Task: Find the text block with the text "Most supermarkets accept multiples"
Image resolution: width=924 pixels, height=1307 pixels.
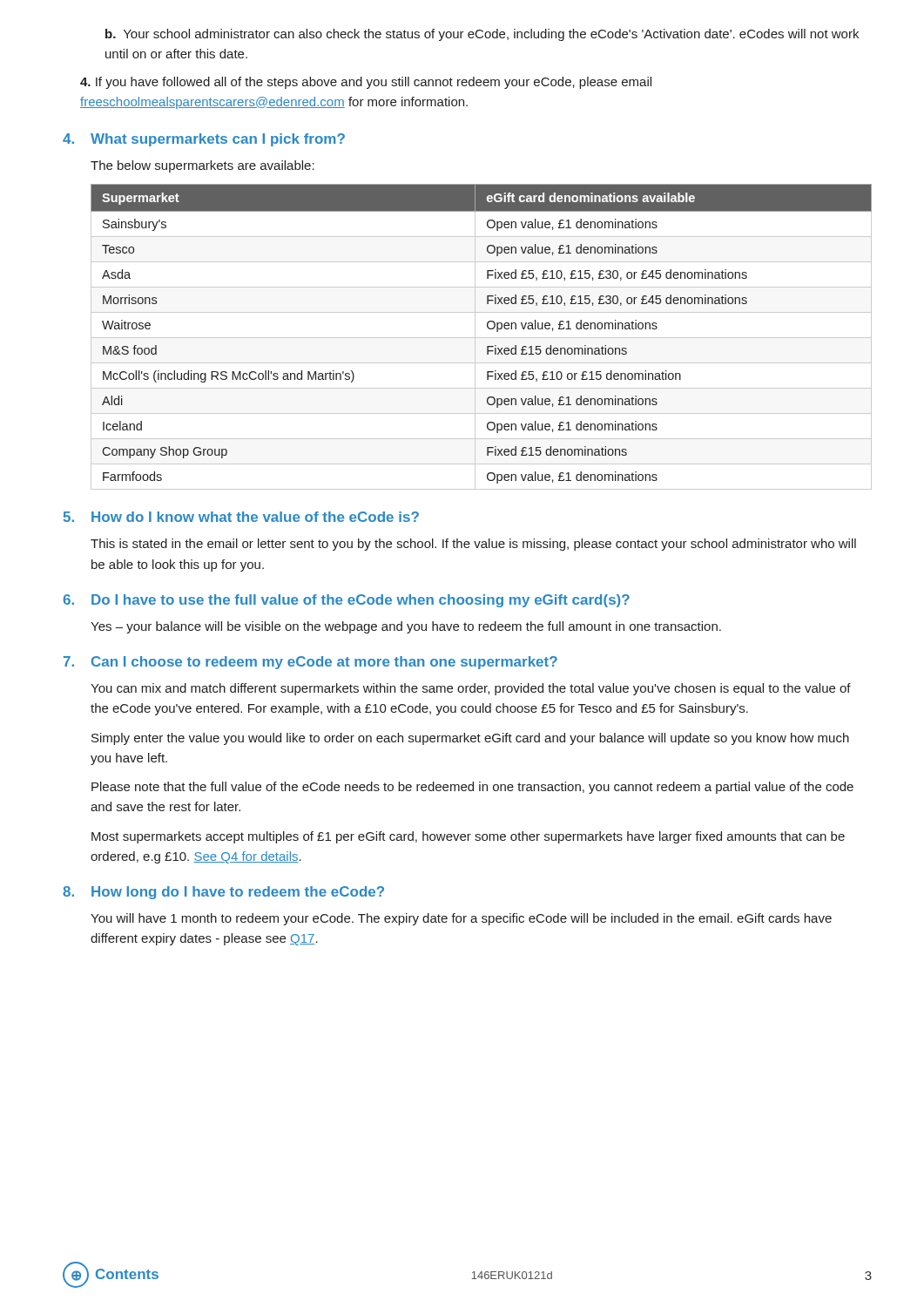Action: 468,846
